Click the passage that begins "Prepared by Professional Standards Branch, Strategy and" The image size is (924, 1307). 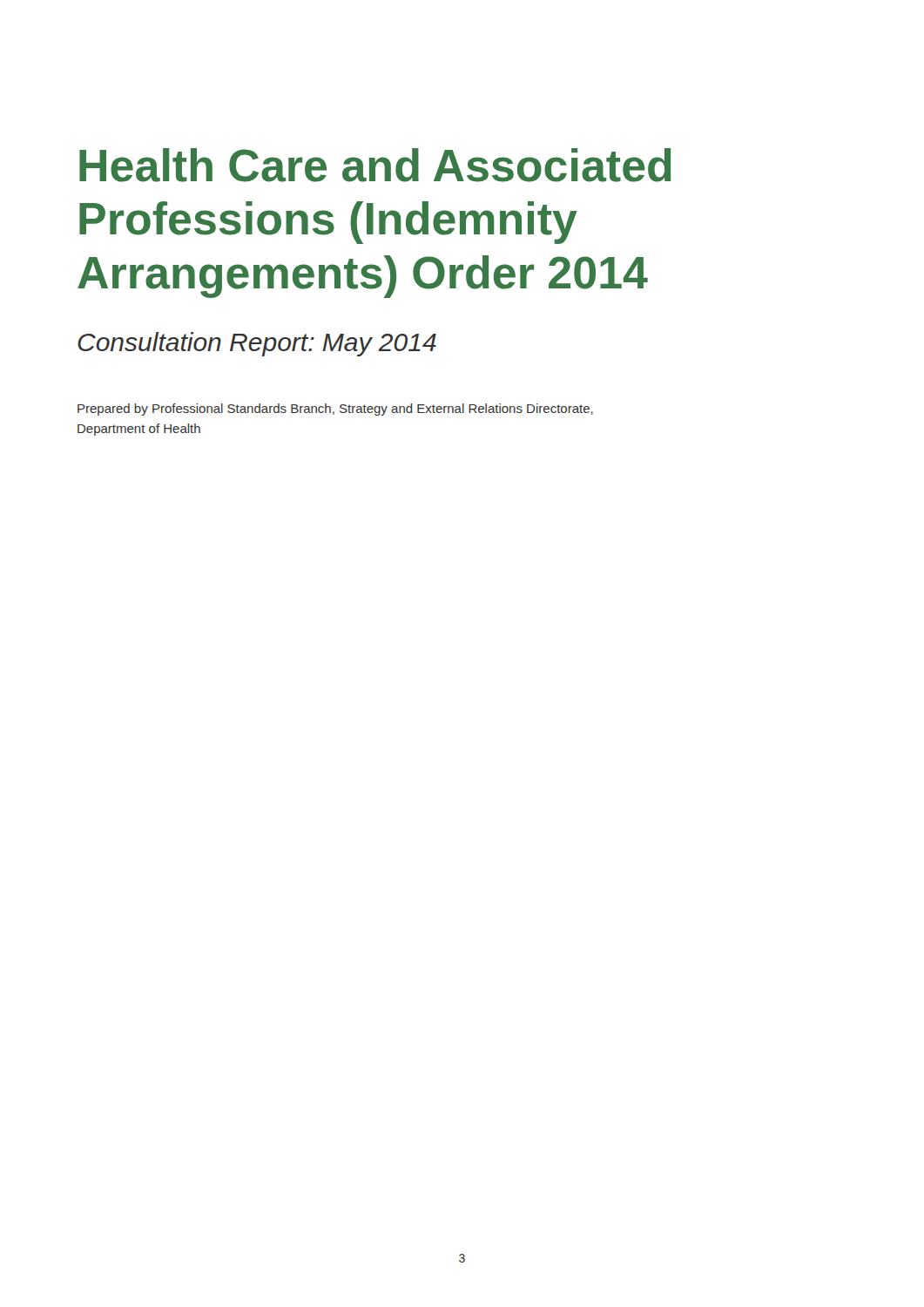point(416,419)
